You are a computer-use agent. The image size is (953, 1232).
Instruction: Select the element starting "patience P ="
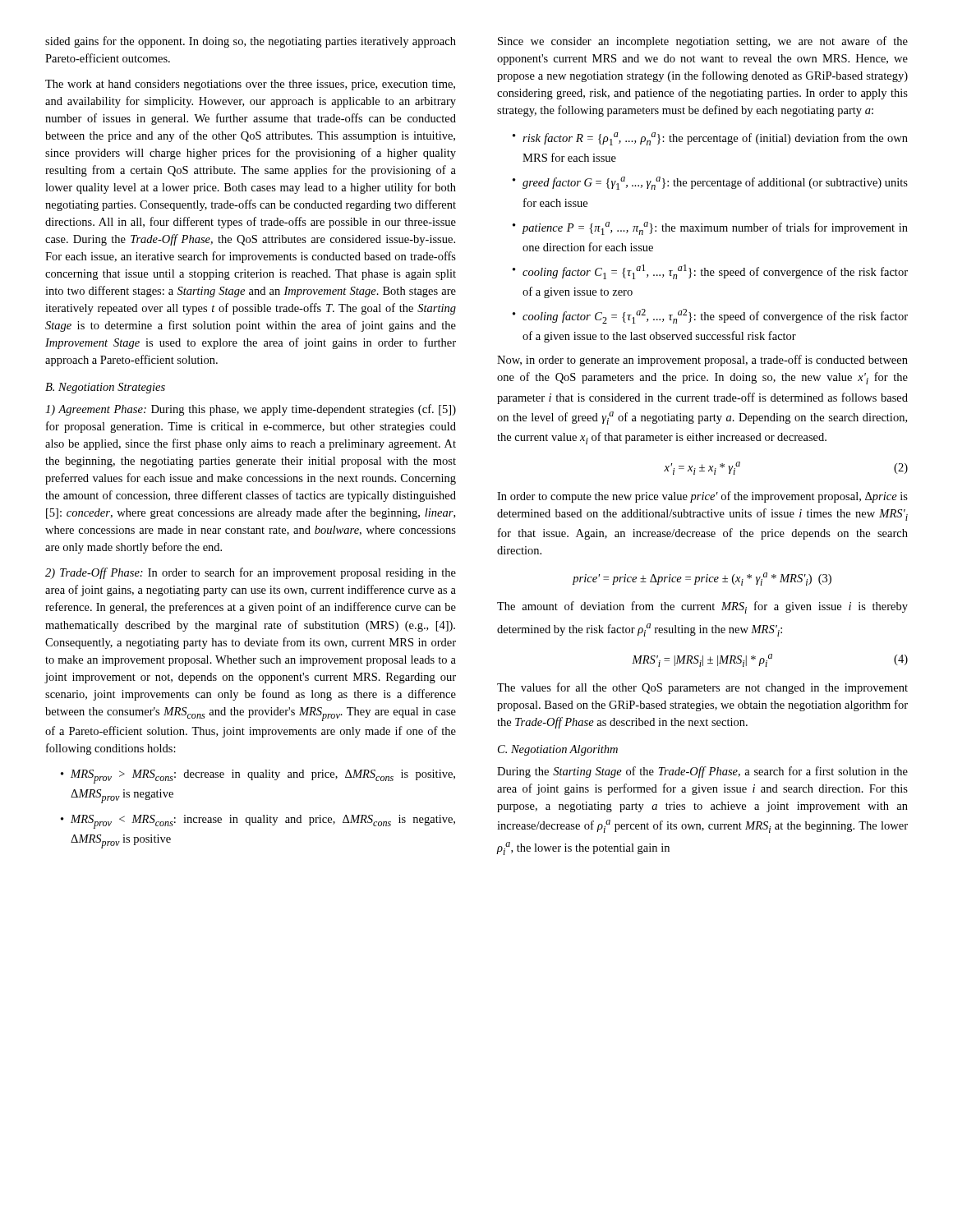point(710,236)
